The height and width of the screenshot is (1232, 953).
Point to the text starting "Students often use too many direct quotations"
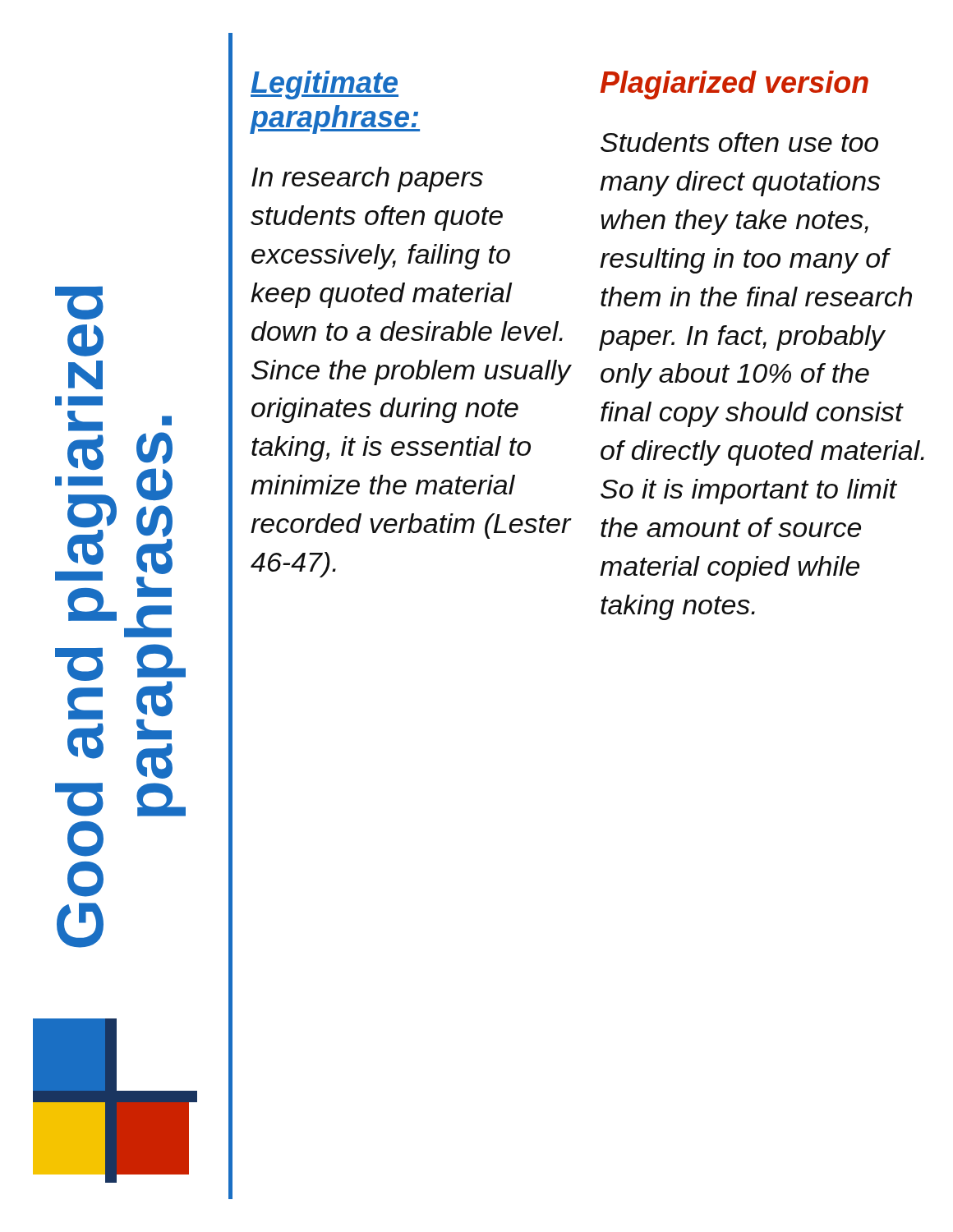(764, 373)
